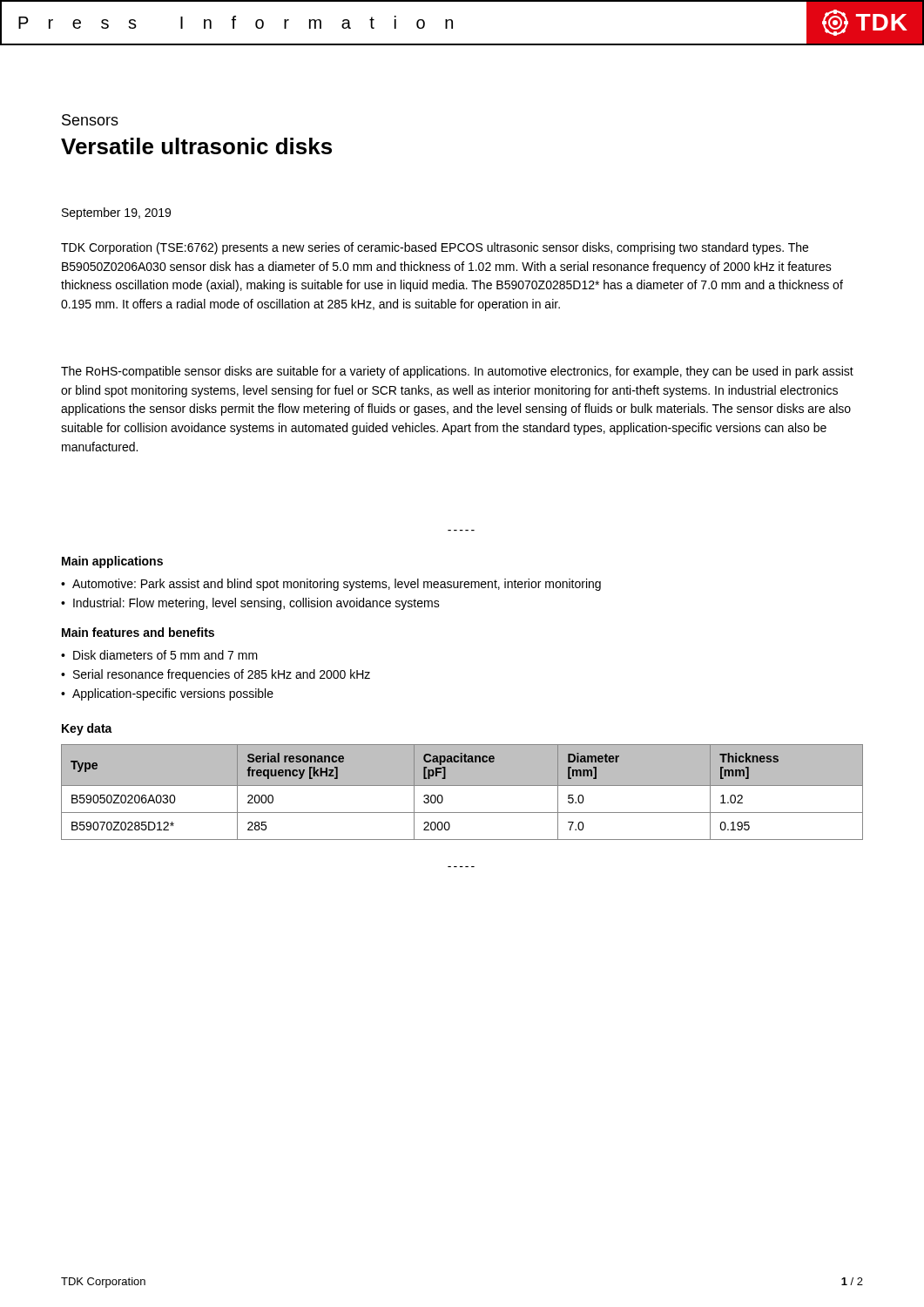Find the section header that says "Key data"
Image resolution: width=924 pixels, height=1307 pixels.
(x=86, y=728)
